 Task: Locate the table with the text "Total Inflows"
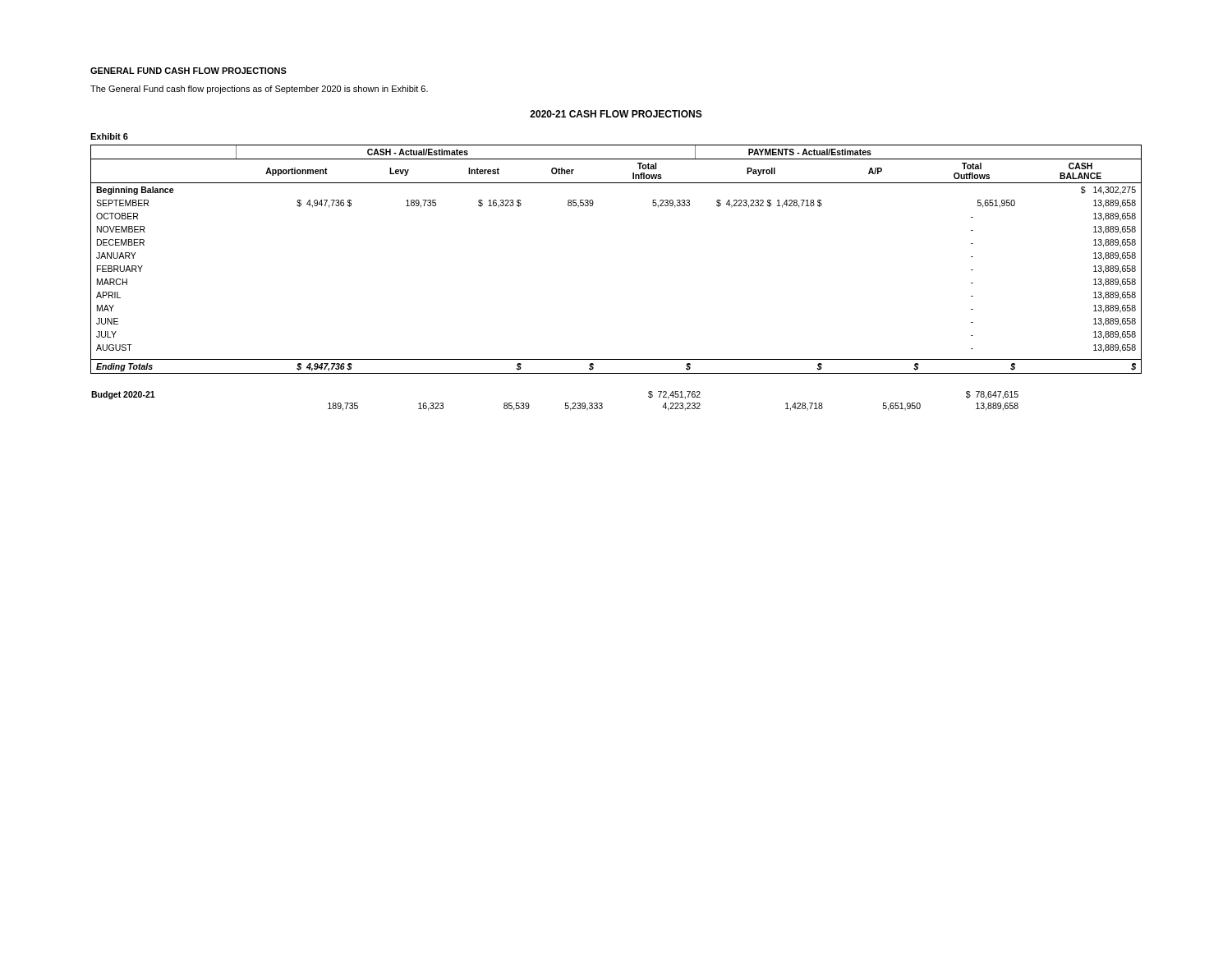tap(616, 278)
